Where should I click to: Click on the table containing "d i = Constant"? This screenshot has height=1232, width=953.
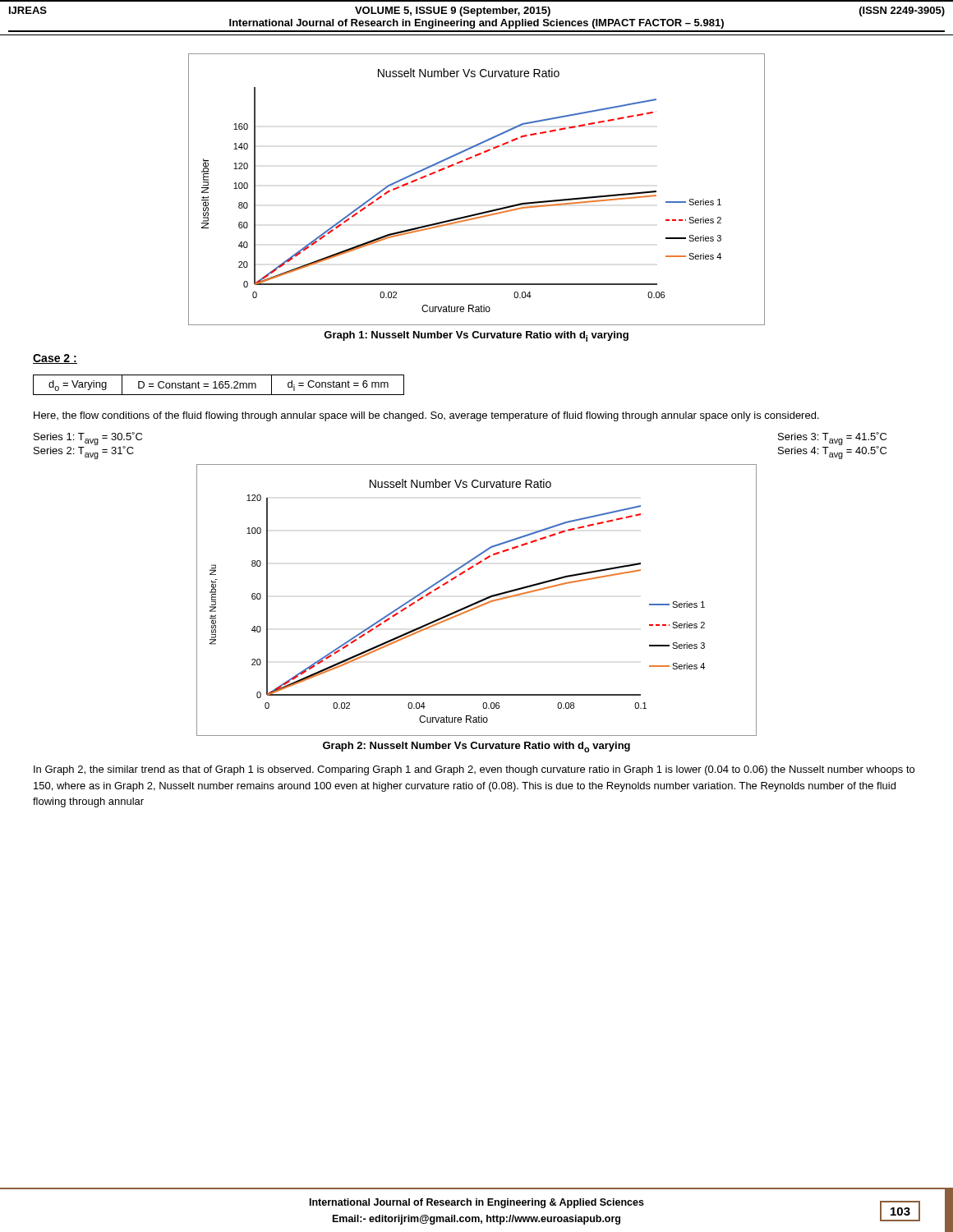219,385
